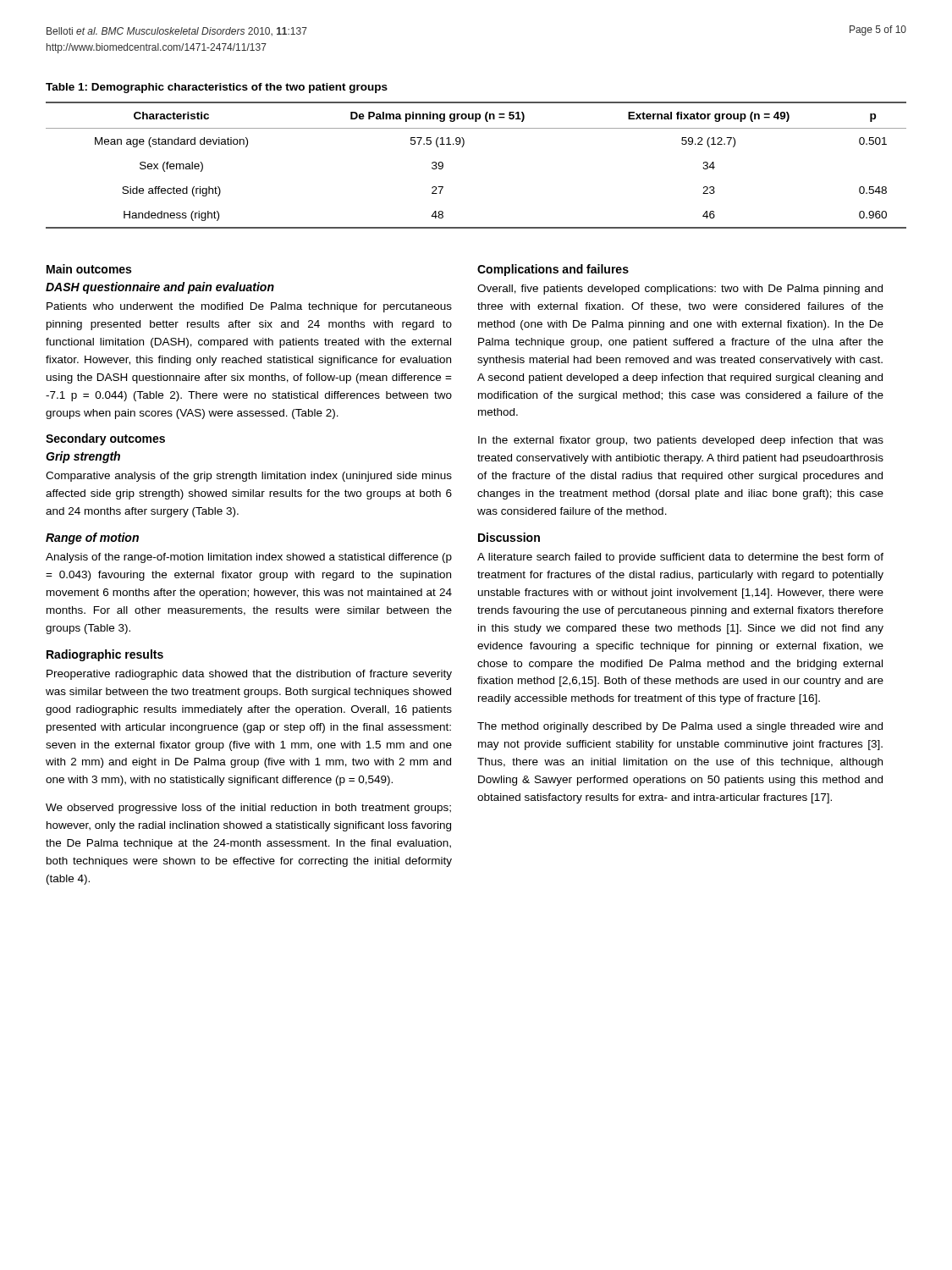Click the passage that begins "Overall, five patients developed complications: two"
The height and width of the screenshot is (1270, 952).
(x=680, y=350)
